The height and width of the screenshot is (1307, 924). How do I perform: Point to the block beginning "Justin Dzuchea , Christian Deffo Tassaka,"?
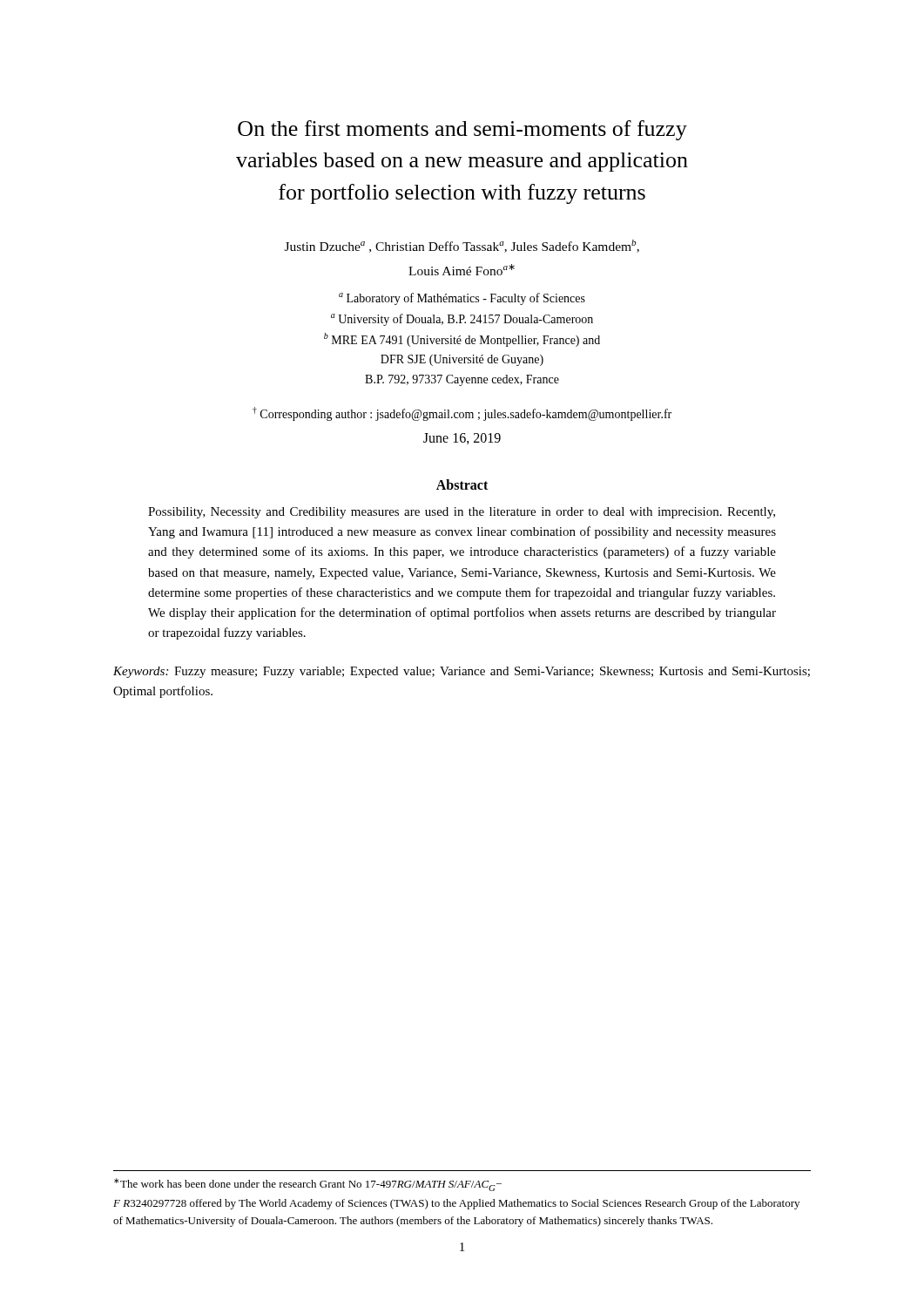(462, 257)
